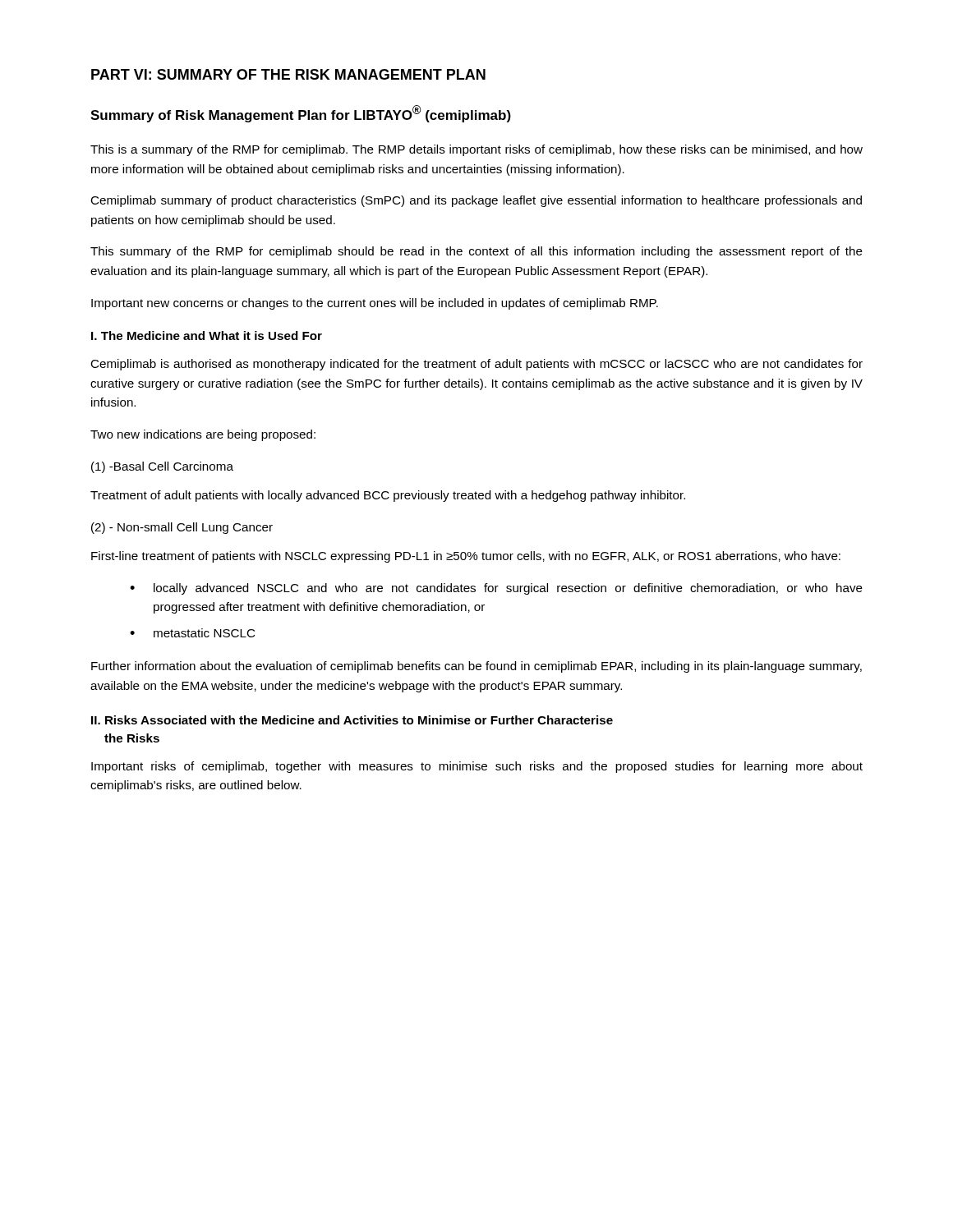Point to "PART VI: SUMMARY OF THE RISK MANAGEMENT PLAN"
This screenshot has height=1232, width=953.
288,75
